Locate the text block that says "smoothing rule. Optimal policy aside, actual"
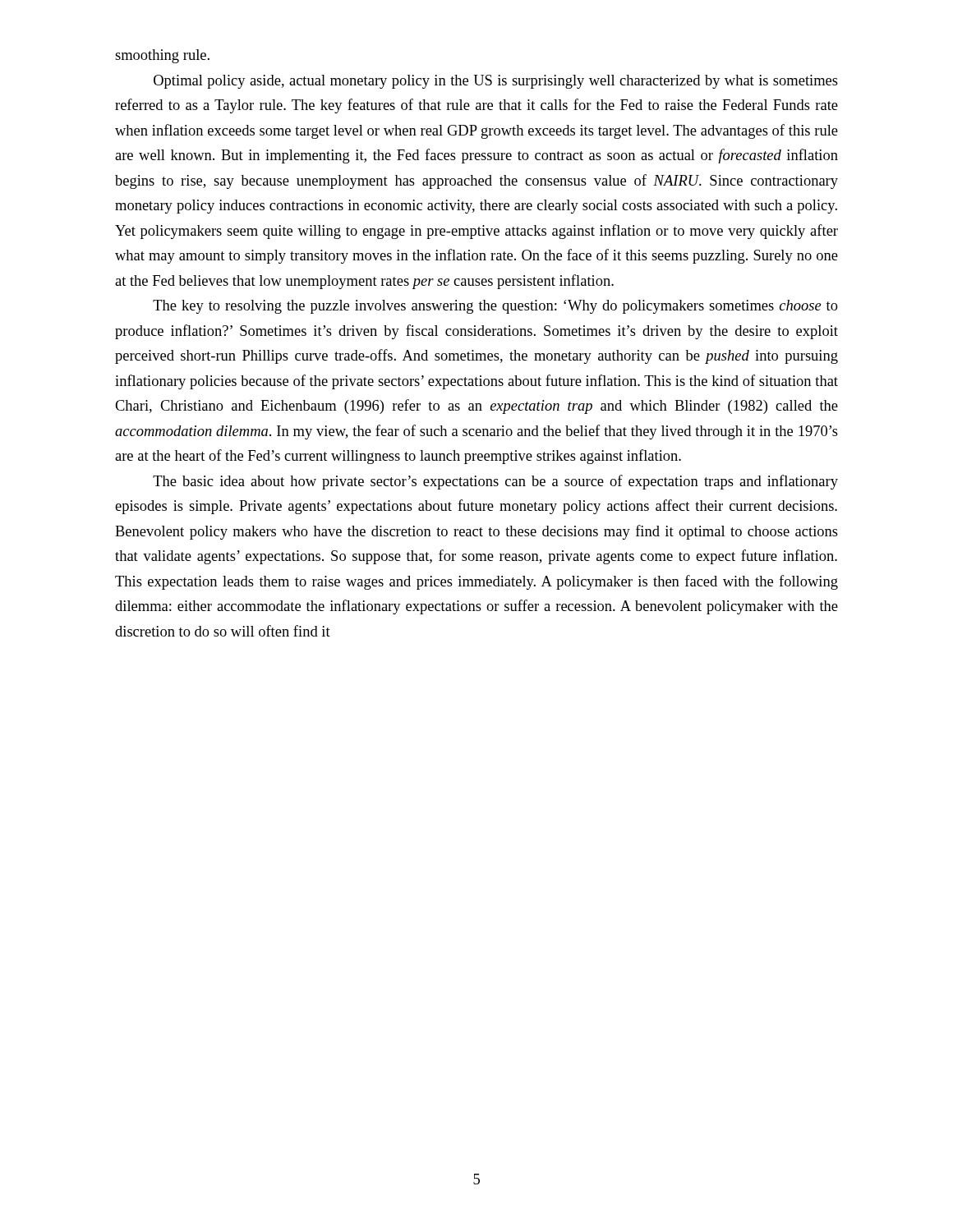The width and height of the screenshot is (953, 1232). [476, 343]
